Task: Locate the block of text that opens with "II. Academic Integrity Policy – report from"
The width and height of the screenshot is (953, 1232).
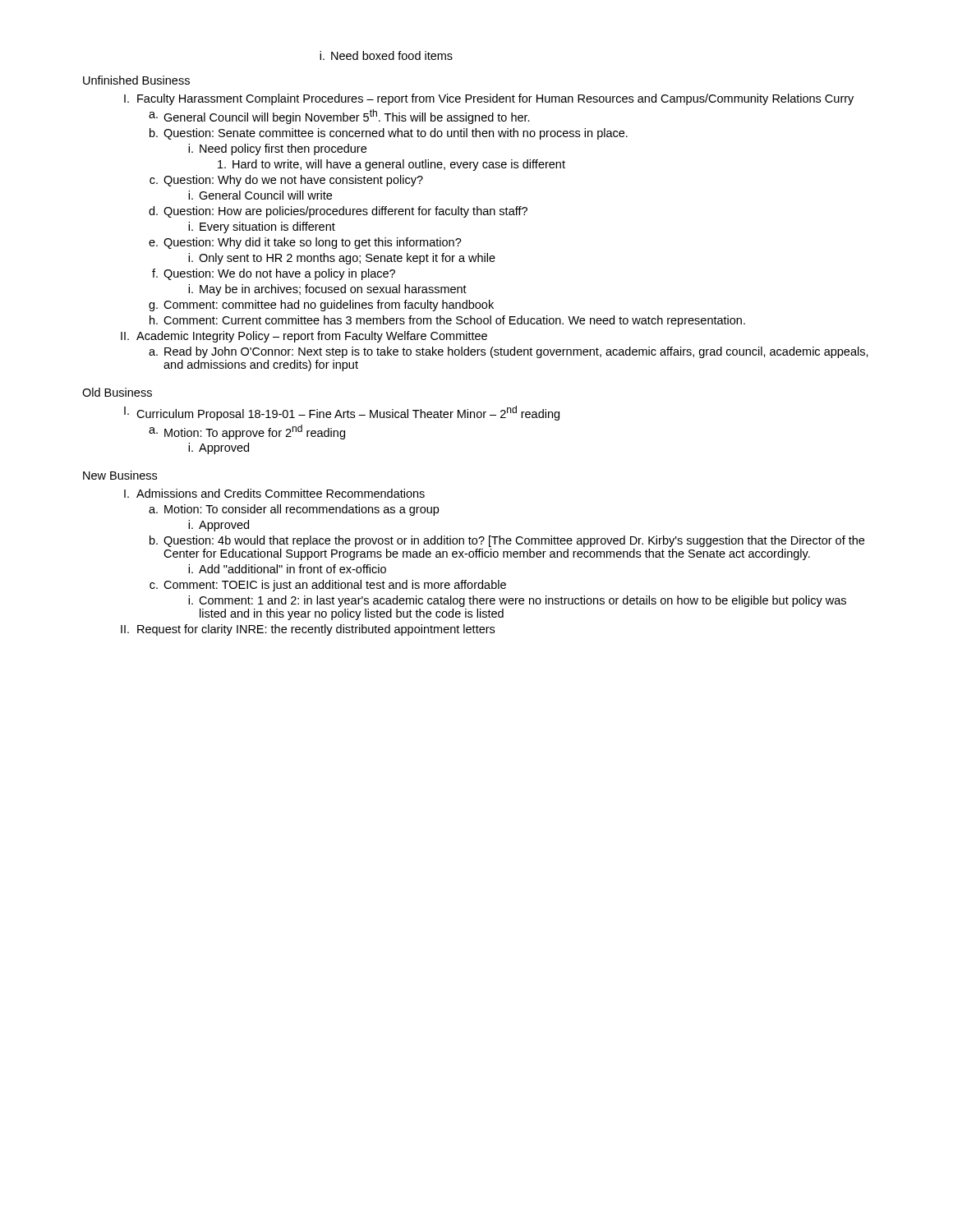Action: click(489, 336)
